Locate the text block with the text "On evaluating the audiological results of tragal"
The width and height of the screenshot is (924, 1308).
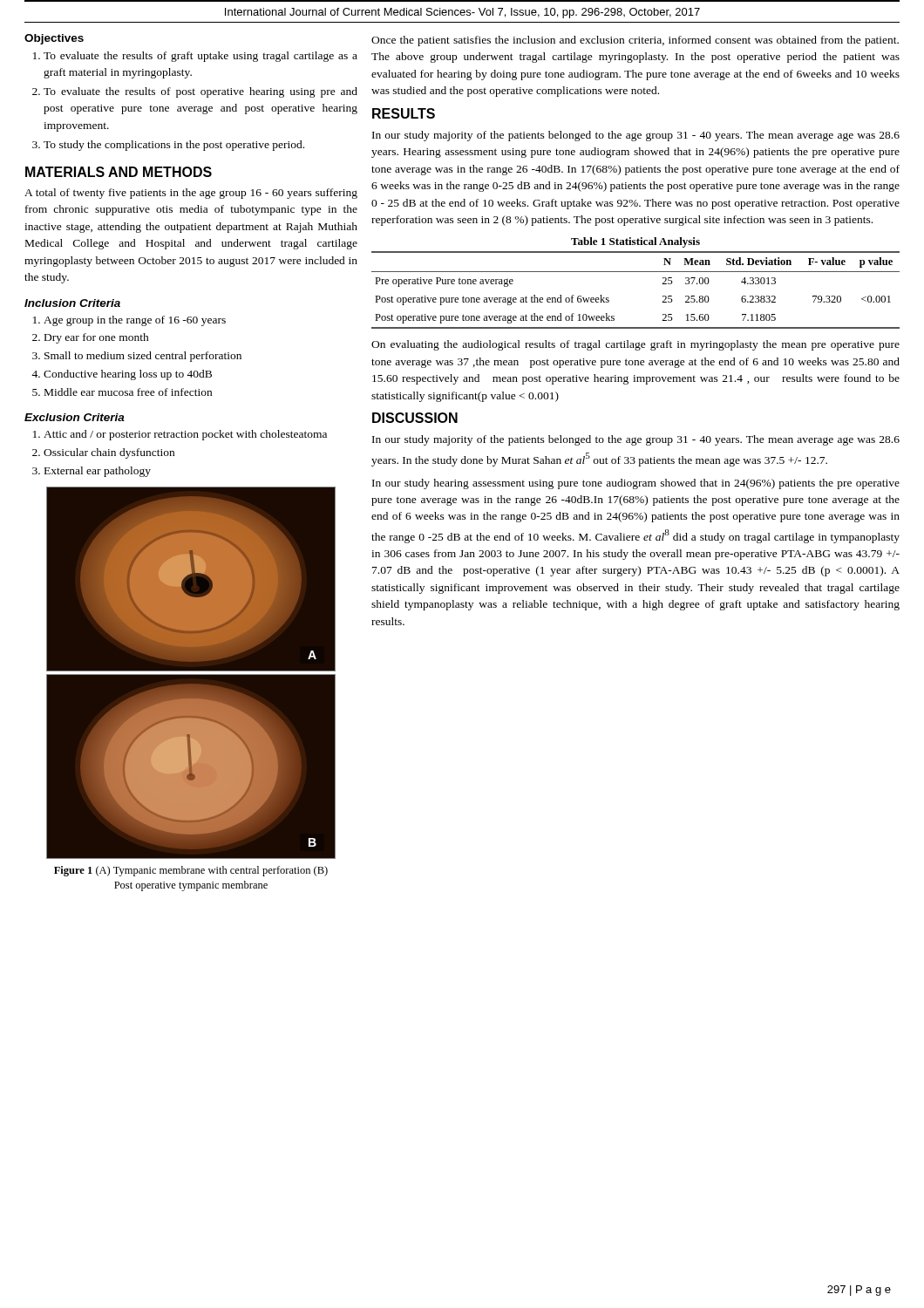click(x=635, y=370)
